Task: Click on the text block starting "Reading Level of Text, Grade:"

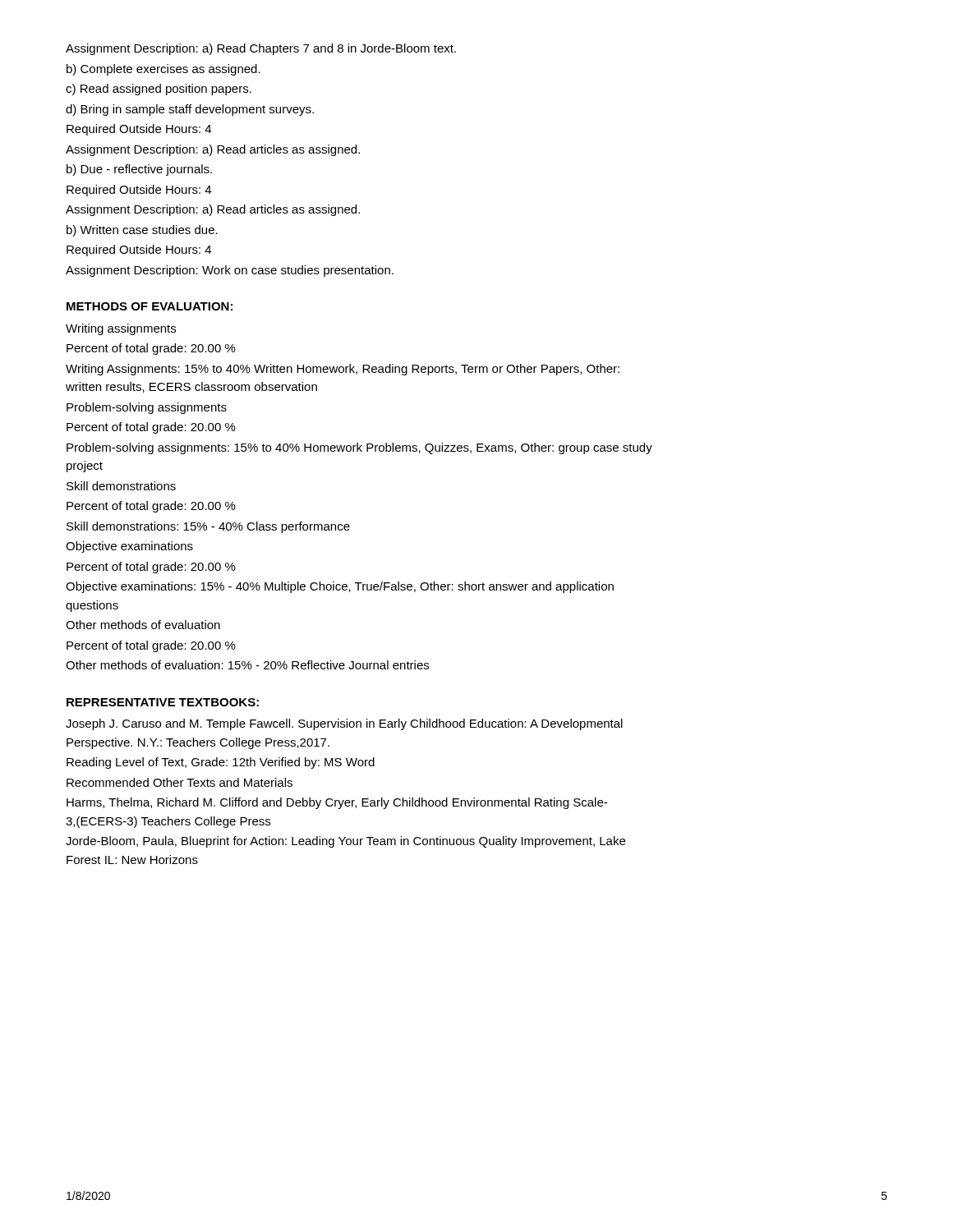Action: 220,762
